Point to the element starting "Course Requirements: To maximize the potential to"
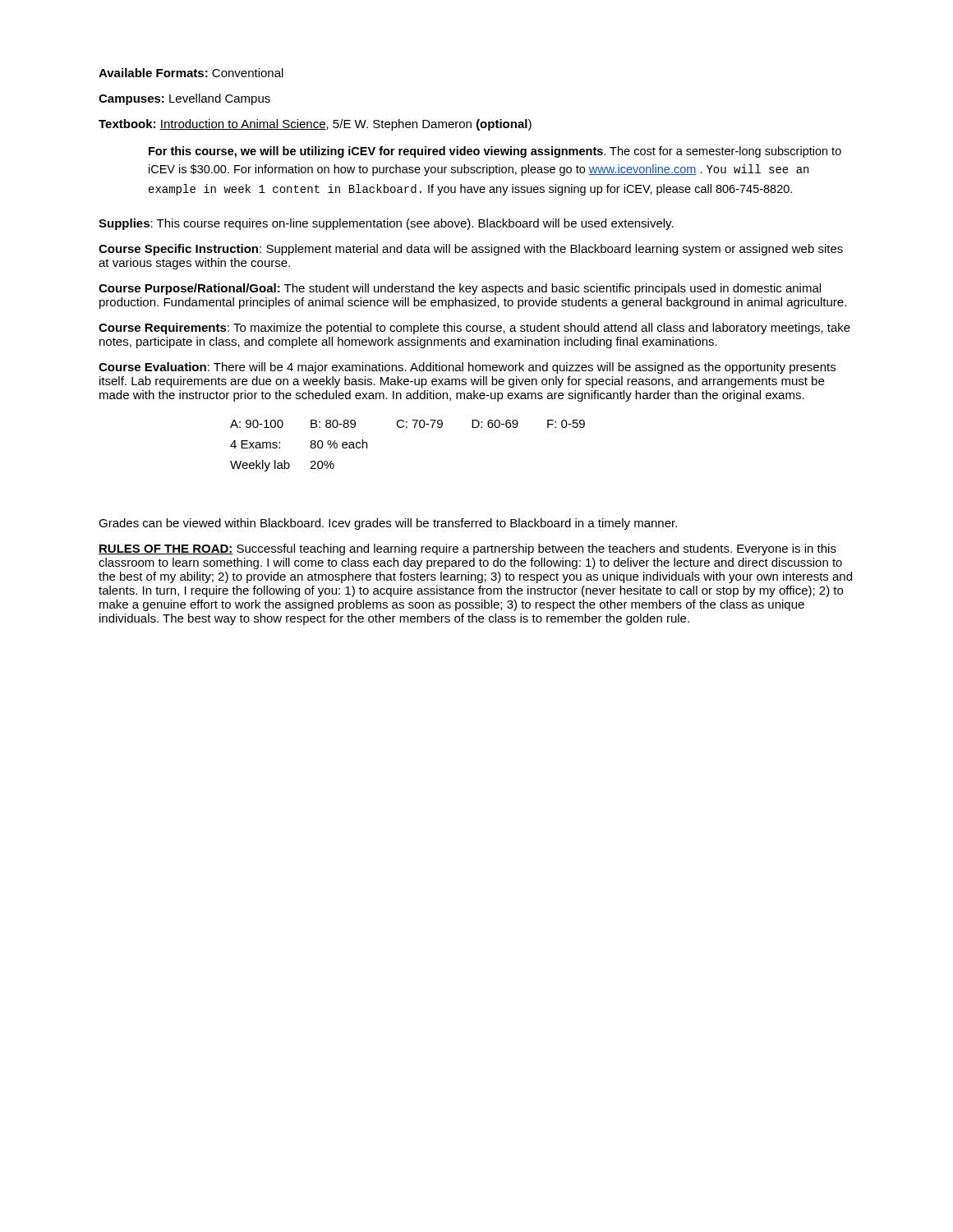The width and height of the screenshot is (953, 1232). [474, 334]
